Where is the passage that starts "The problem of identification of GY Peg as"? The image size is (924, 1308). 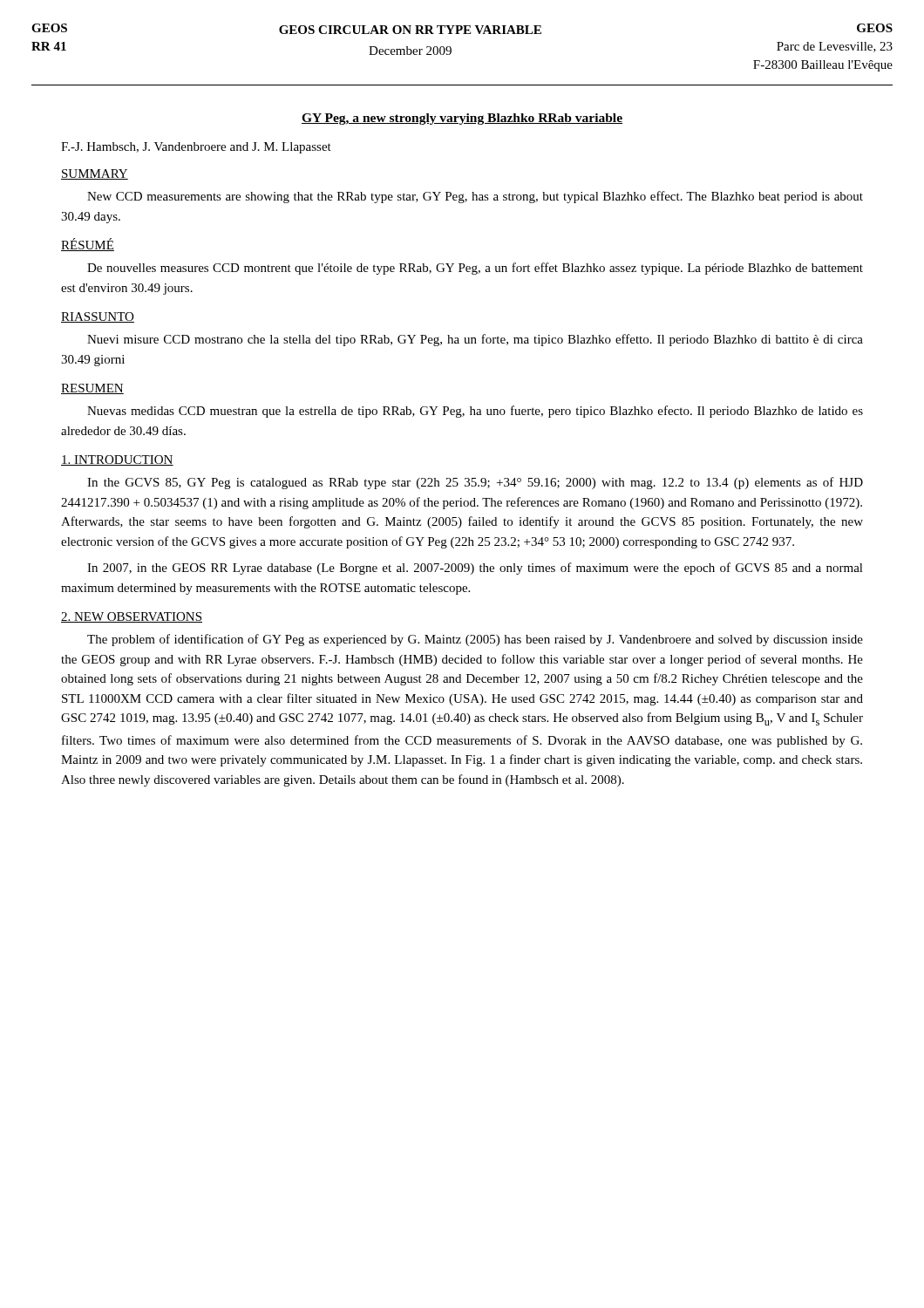pyautogui.click(x=462, y=709)
